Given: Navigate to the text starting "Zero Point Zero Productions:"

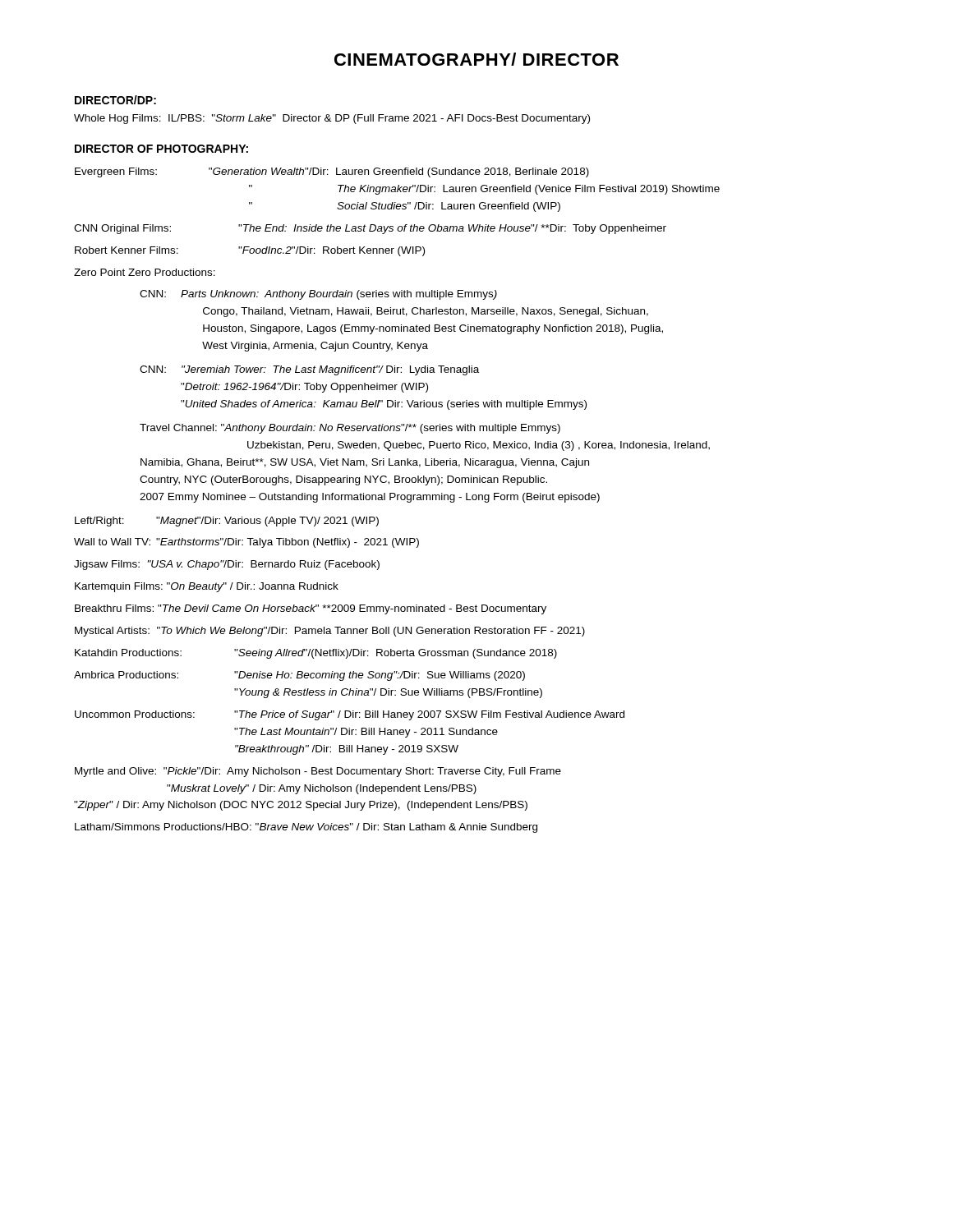Looking at the screenshot, I should 145,272.
